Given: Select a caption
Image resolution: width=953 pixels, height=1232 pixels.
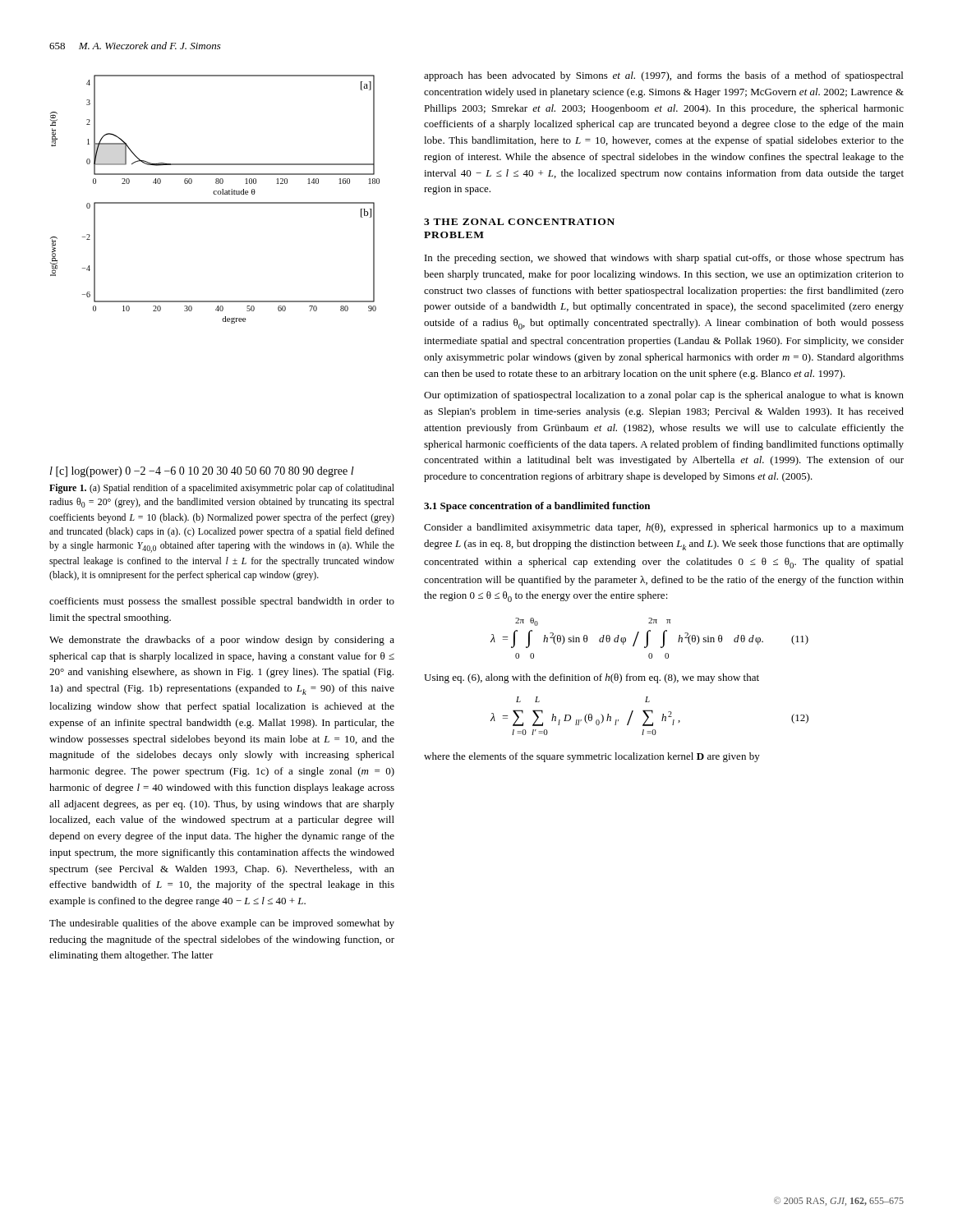Looking at the screenshot, I should (x=222, y=531).
